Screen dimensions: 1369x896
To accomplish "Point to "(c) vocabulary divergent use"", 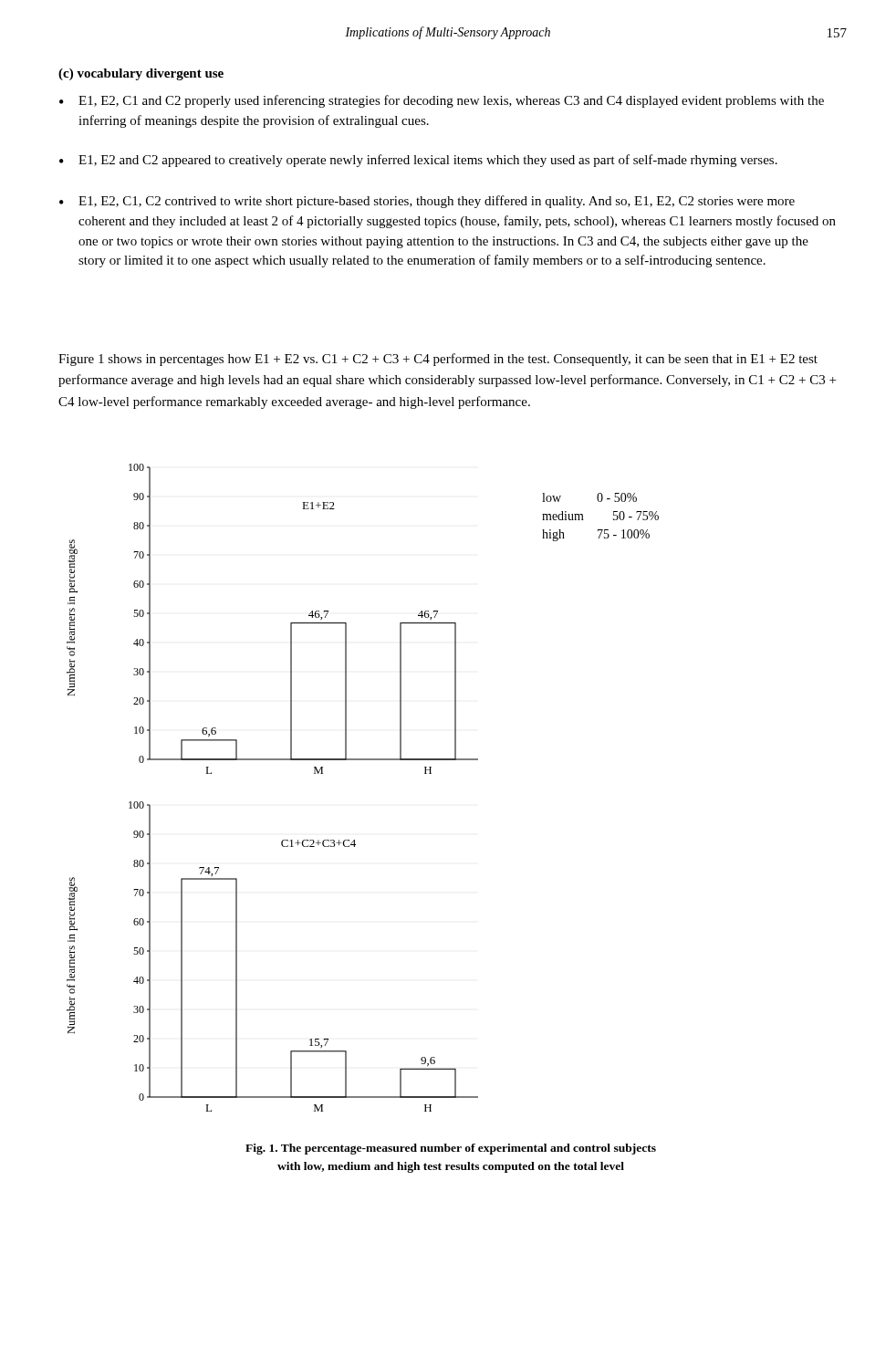I will 141,73.
